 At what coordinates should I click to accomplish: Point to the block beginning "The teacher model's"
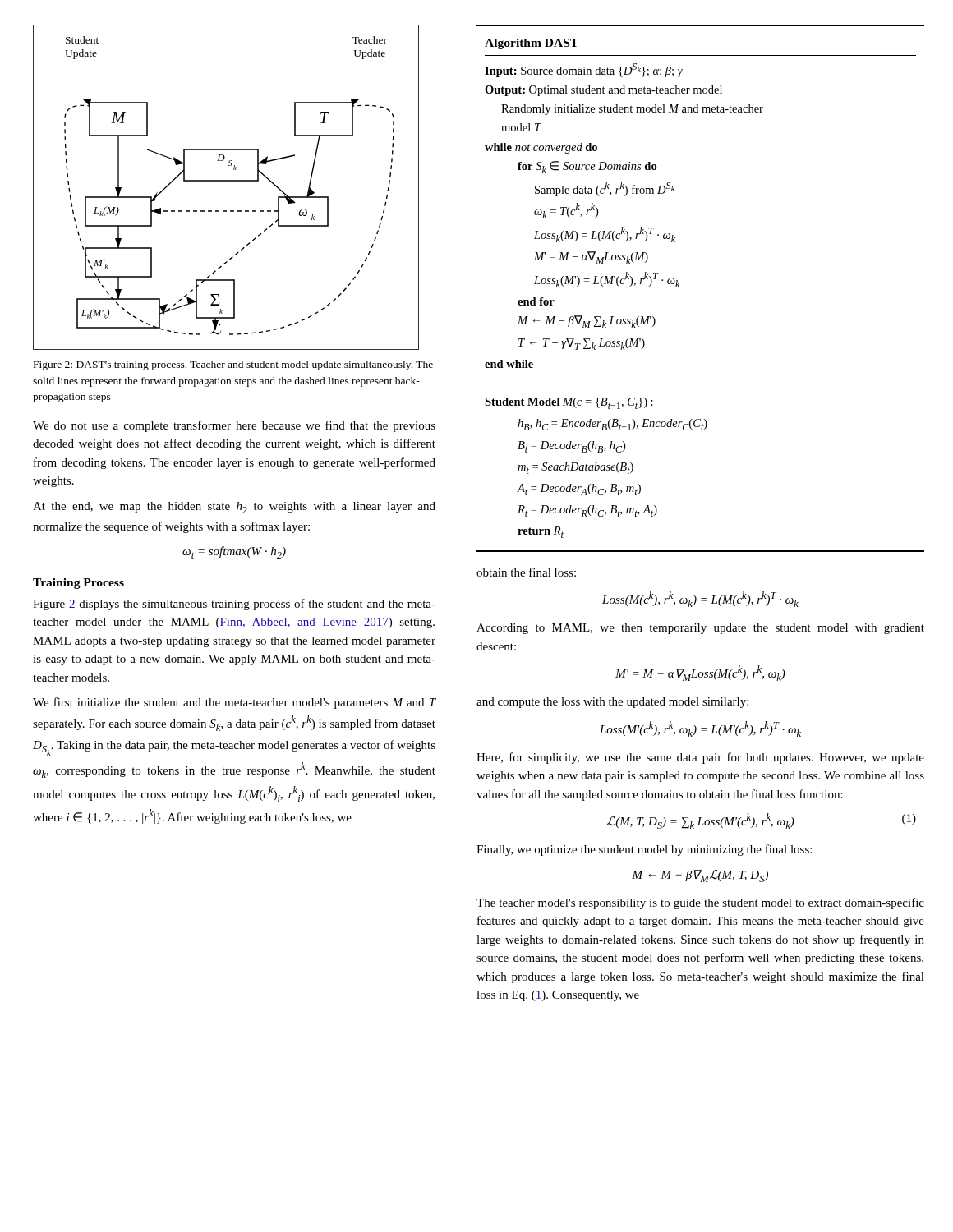(x=700, y=949)
